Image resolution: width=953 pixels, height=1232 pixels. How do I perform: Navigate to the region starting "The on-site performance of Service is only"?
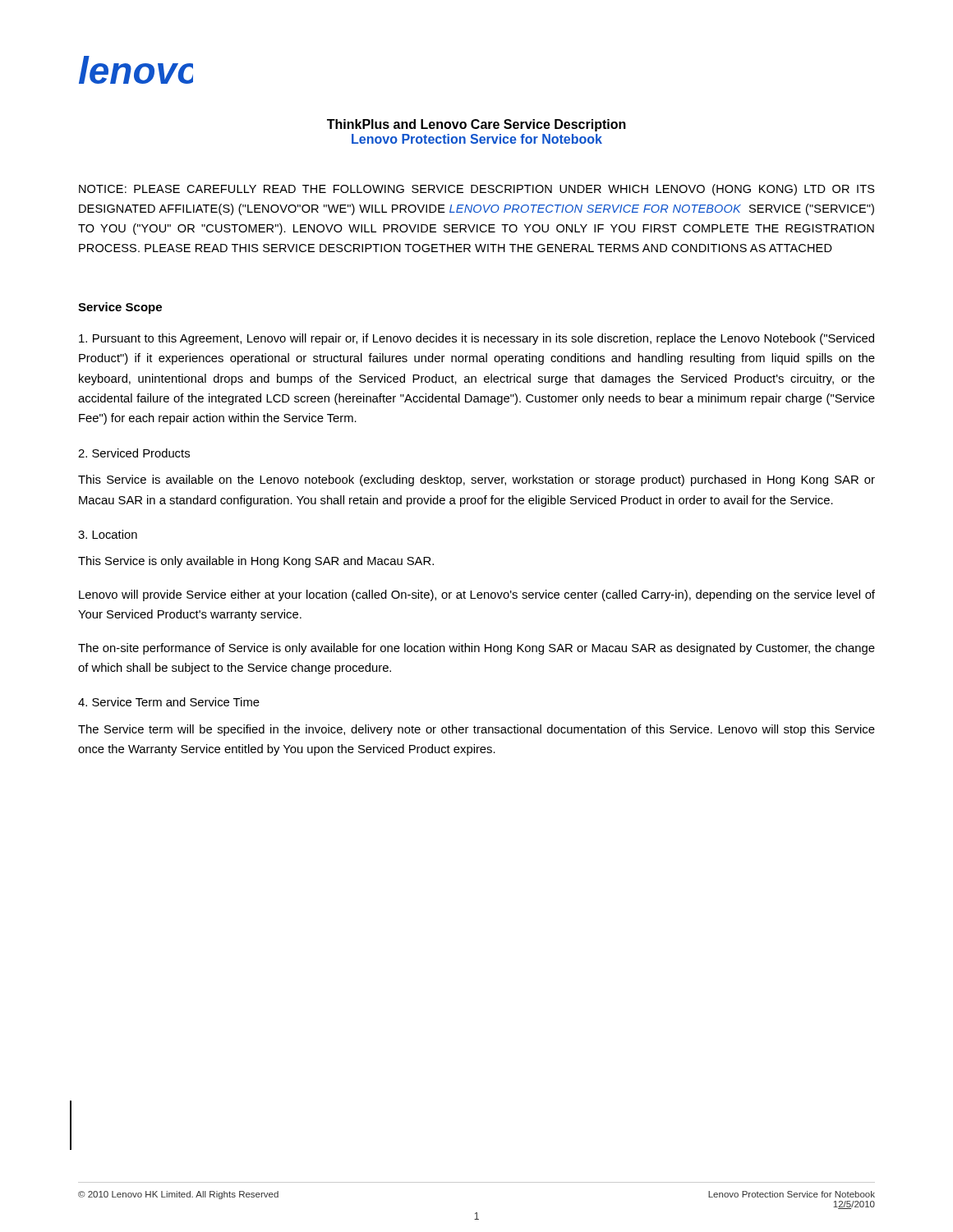coord(476,658)
